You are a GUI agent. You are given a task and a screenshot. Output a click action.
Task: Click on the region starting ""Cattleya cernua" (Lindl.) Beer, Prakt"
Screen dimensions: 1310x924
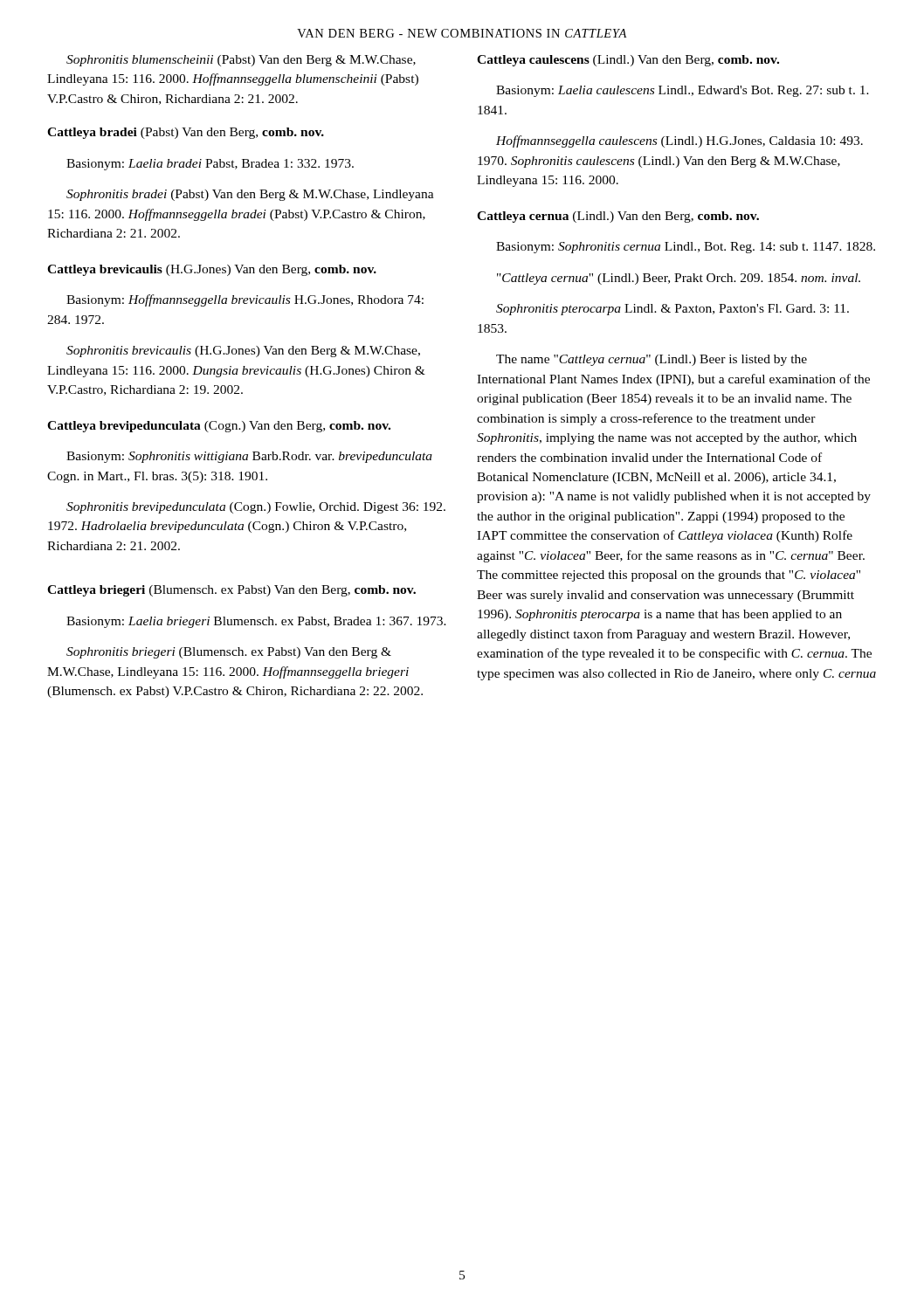pos(677,278)
